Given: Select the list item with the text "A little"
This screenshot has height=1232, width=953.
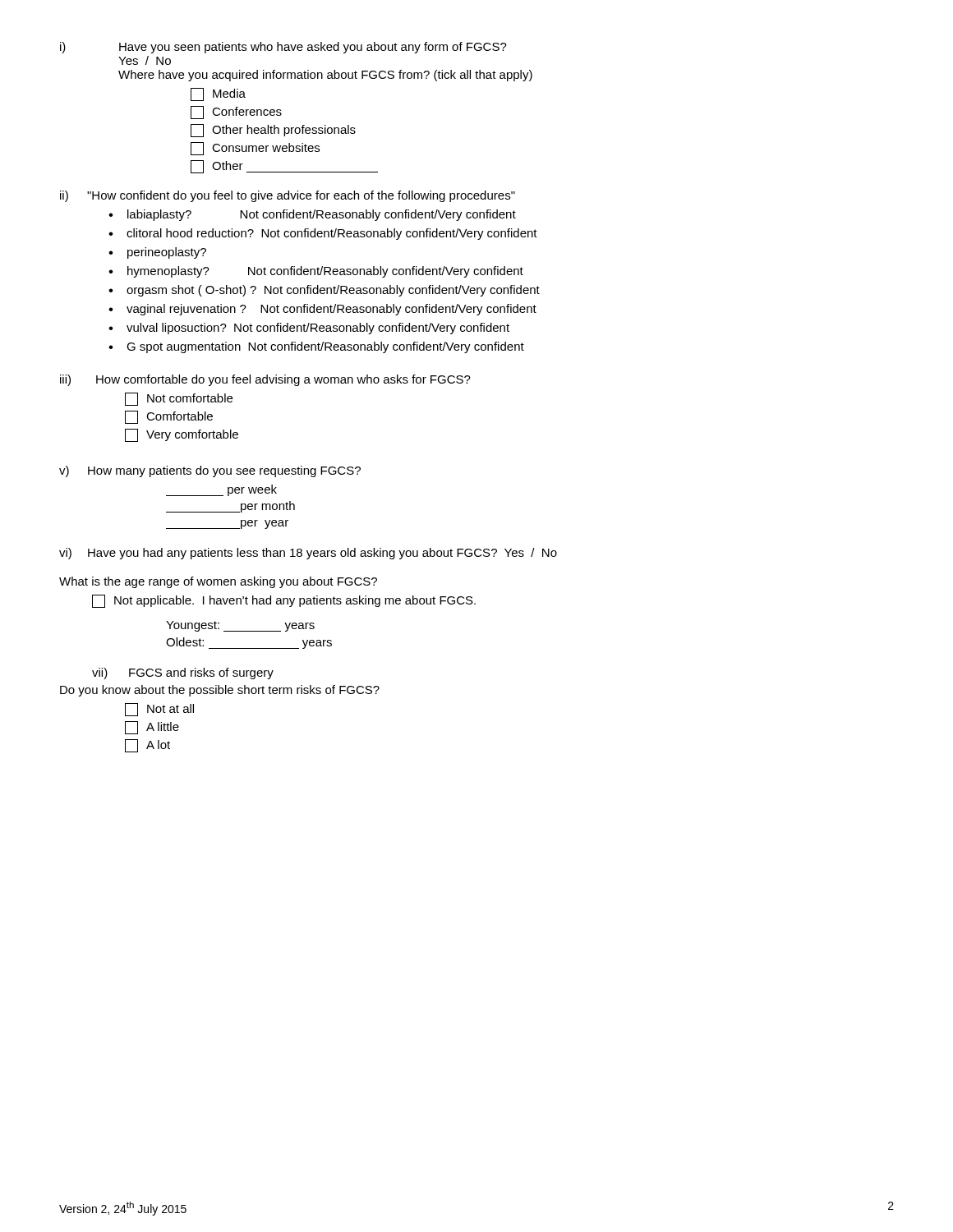Looking at the screenshot, I should pos(152,727).
